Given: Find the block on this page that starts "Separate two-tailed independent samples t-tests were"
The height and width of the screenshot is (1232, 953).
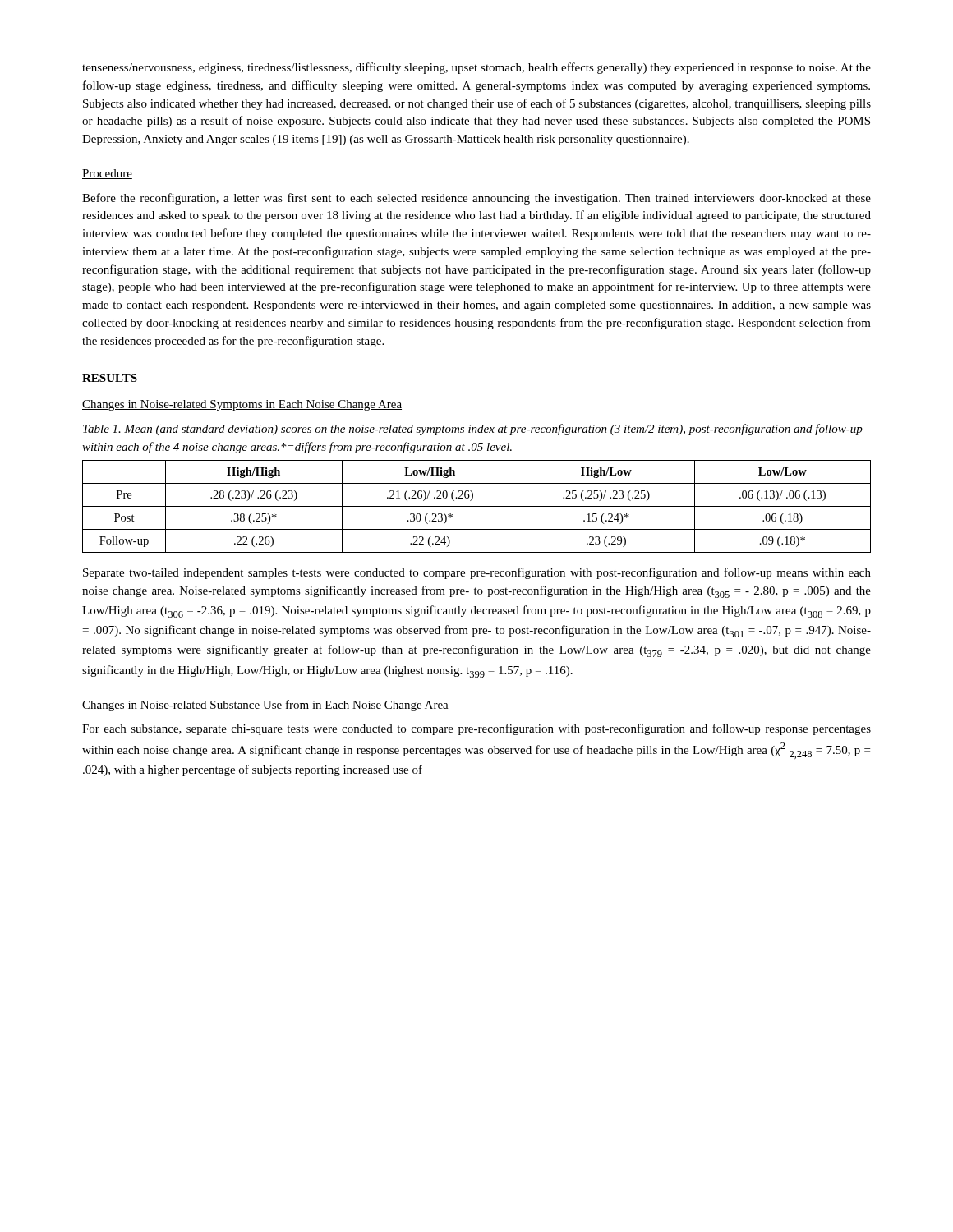Looking at the screenshot, I should coord(476,623).
